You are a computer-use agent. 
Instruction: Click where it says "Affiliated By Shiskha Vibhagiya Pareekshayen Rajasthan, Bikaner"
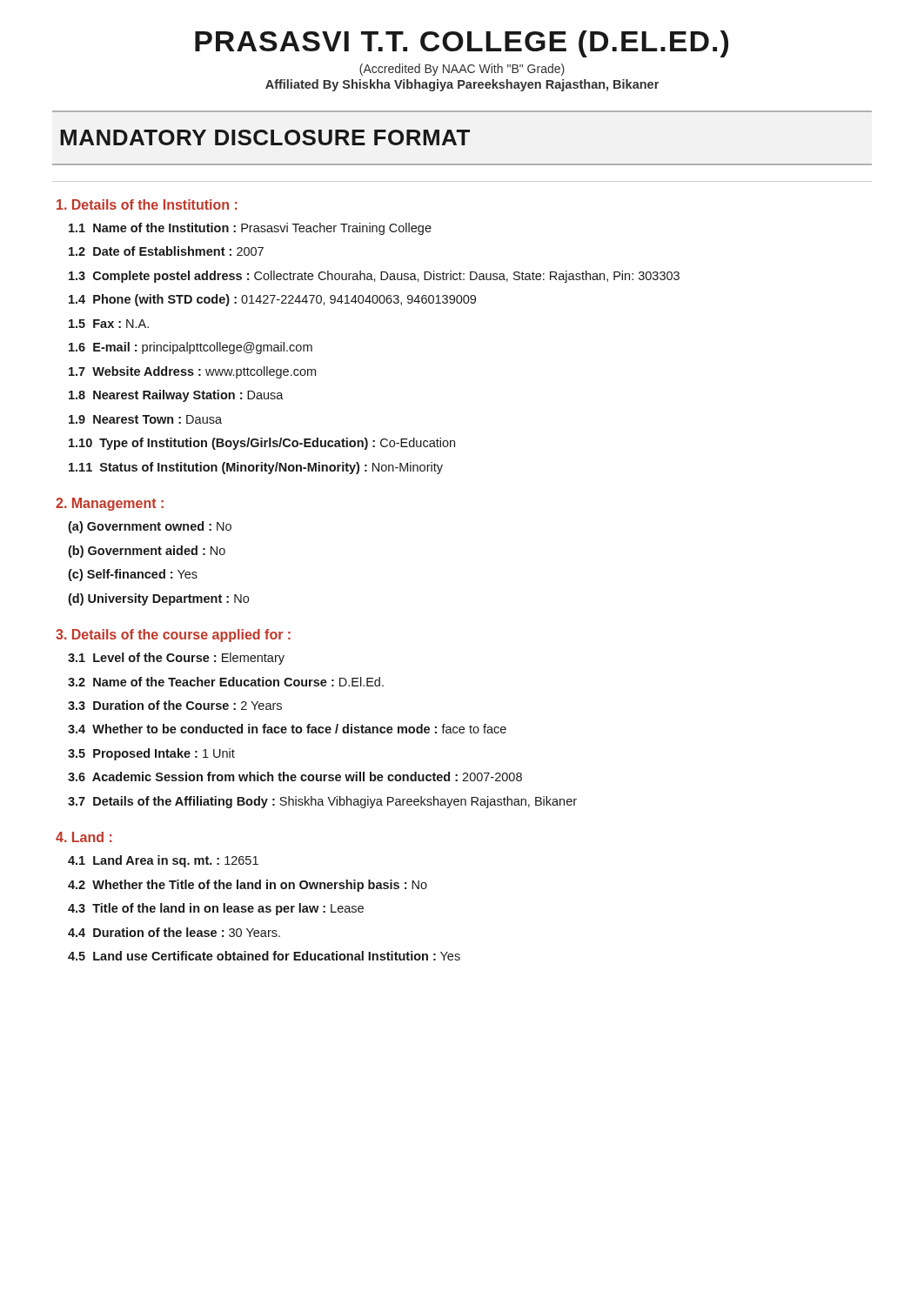tap(462, 84)
